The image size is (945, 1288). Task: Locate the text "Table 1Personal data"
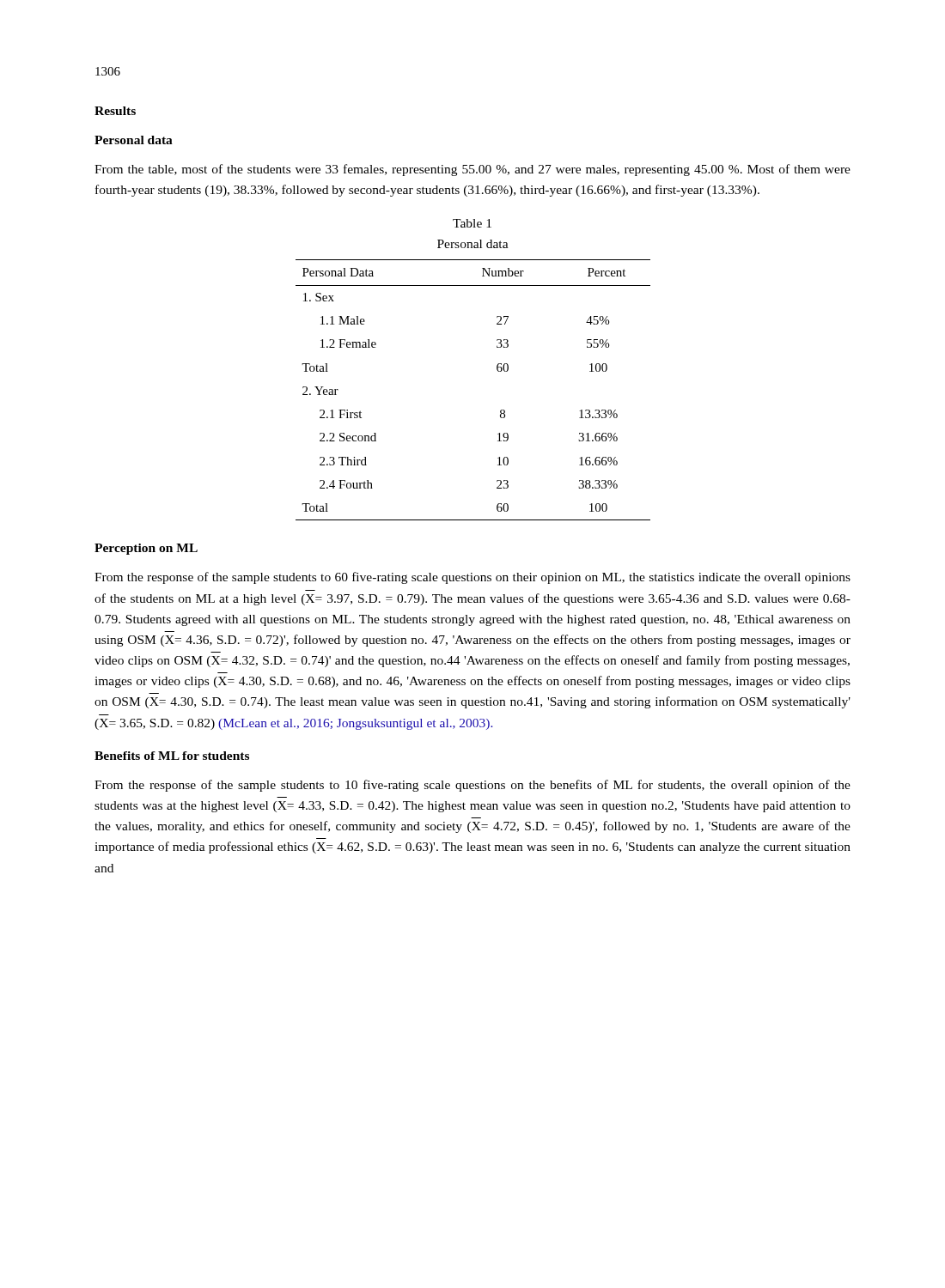coord(472,233)
